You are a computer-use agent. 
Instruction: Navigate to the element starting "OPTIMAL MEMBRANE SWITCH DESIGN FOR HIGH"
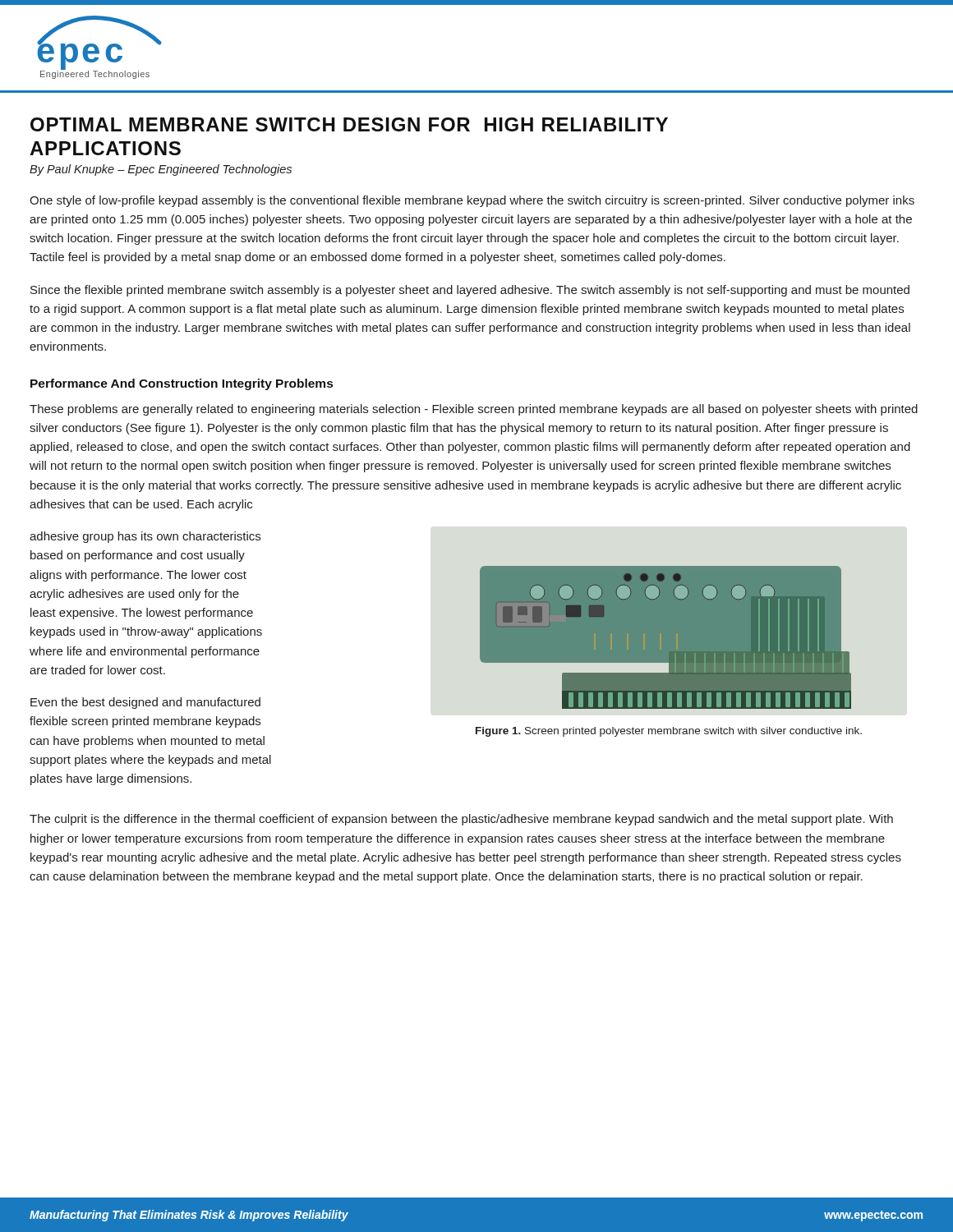point(476,137)
